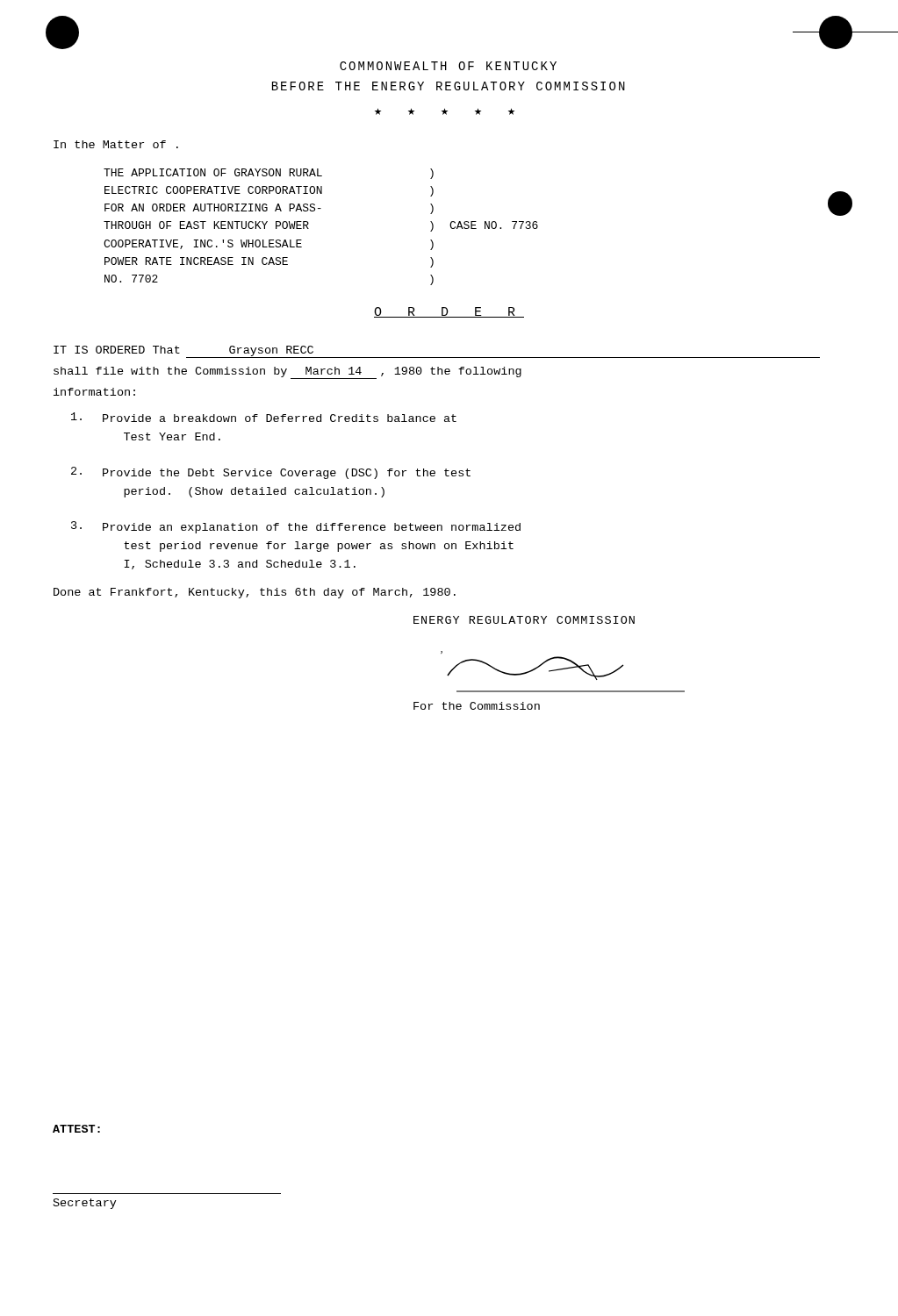This screenshot has height=1316, width=898.
Task: Point to the text starting "THE APPLICATION OF GRAYSON RURAL ELECTRIC COOPERATIVE CORPORATION"
Action: [269, 174]
